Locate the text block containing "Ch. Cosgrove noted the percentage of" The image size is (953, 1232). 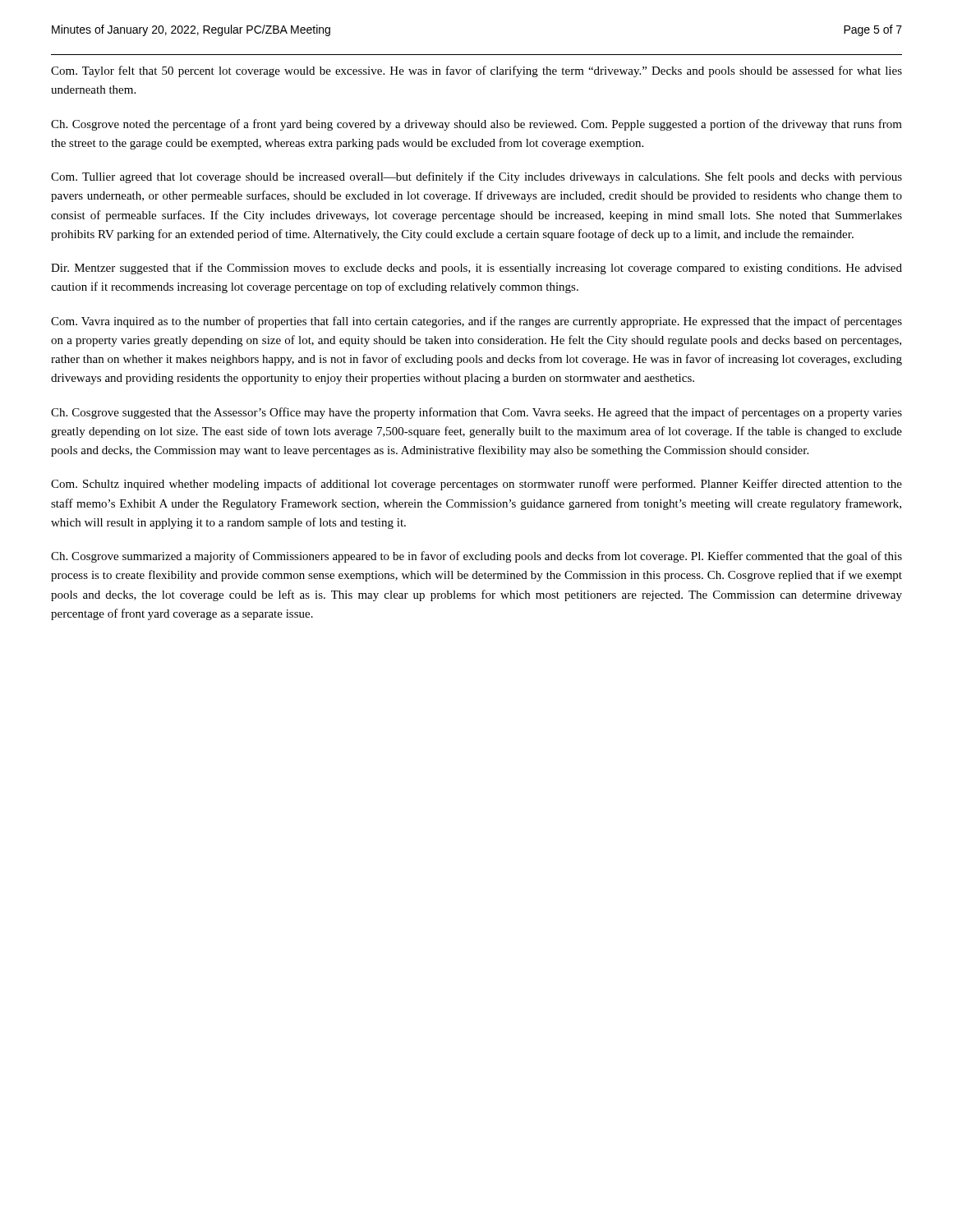tap(476, 133)
